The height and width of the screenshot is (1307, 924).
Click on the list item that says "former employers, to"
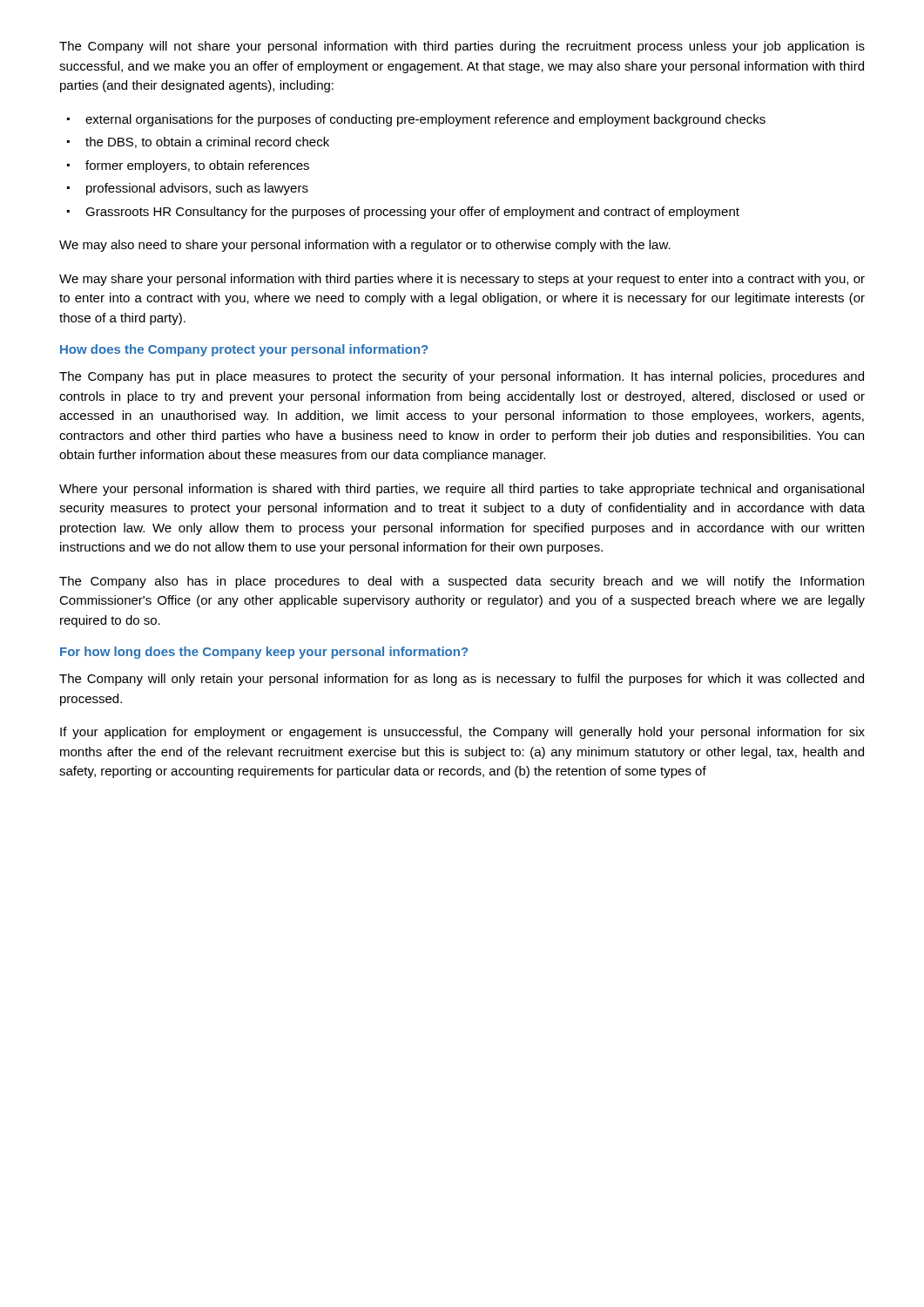click(198, 165)
